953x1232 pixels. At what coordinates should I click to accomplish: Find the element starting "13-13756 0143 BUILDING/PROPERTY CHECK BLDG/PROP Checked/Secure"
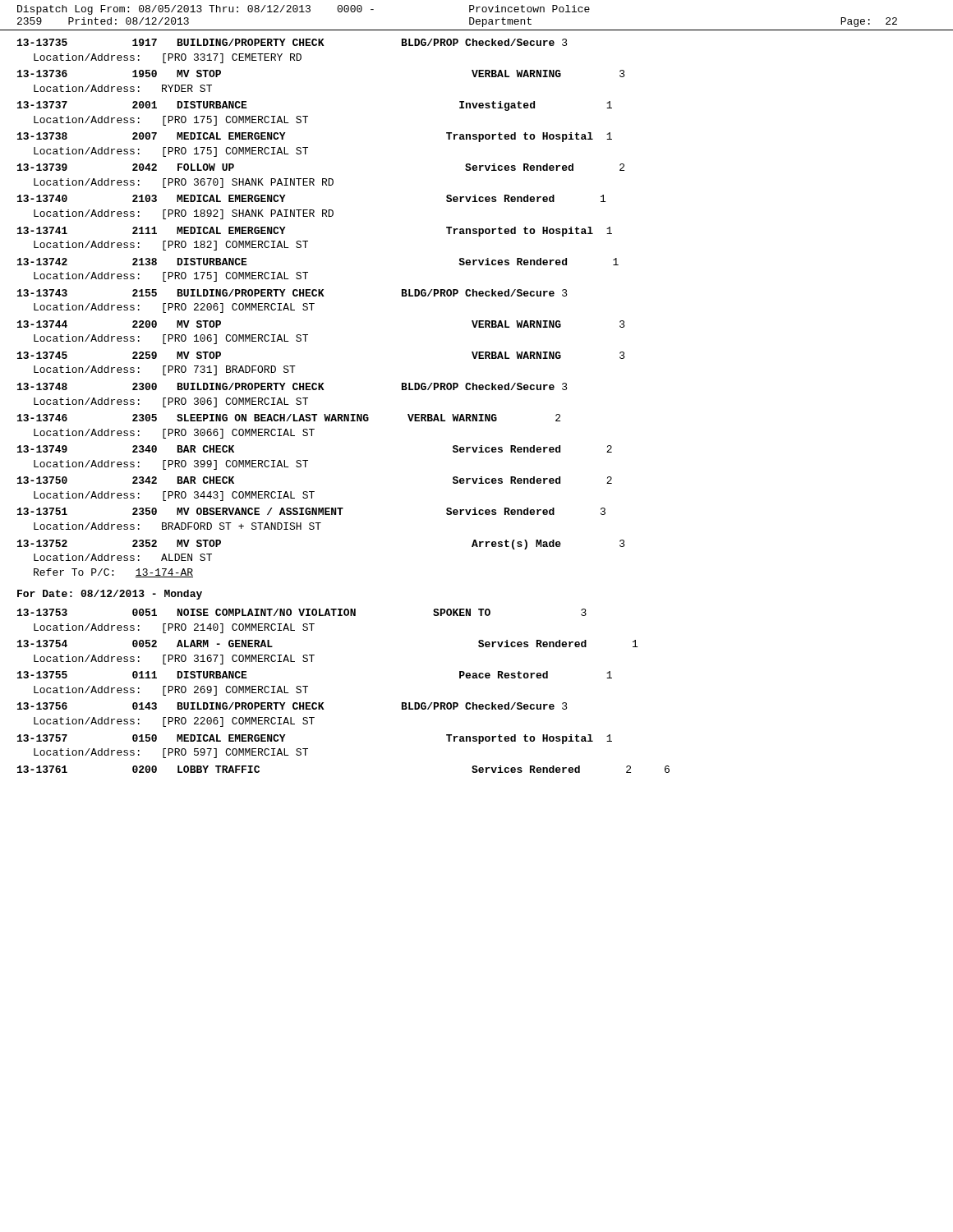coord(476,715)
